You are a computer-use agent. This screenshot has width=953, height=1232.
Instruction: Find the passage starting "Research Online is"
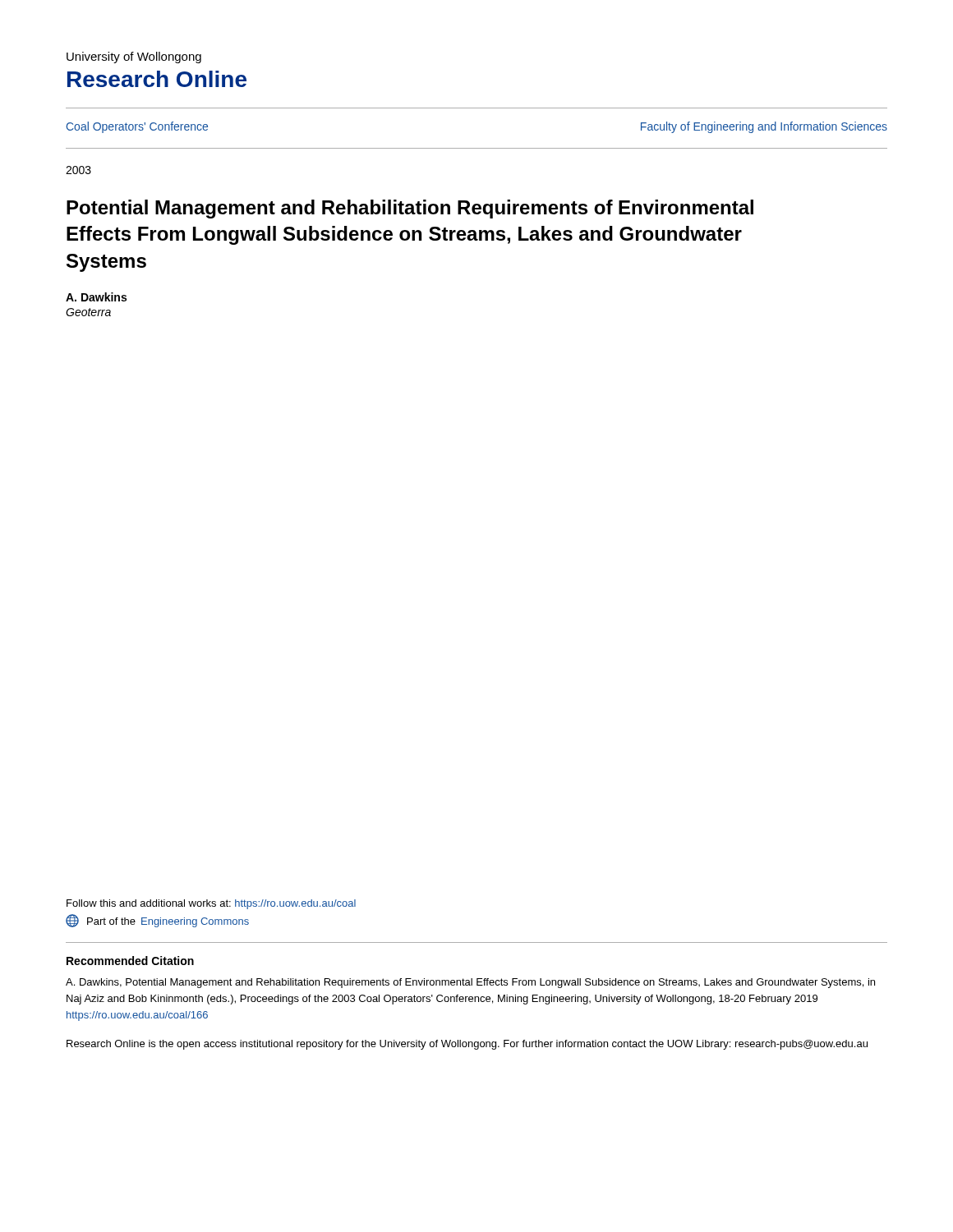[467, 1043]
